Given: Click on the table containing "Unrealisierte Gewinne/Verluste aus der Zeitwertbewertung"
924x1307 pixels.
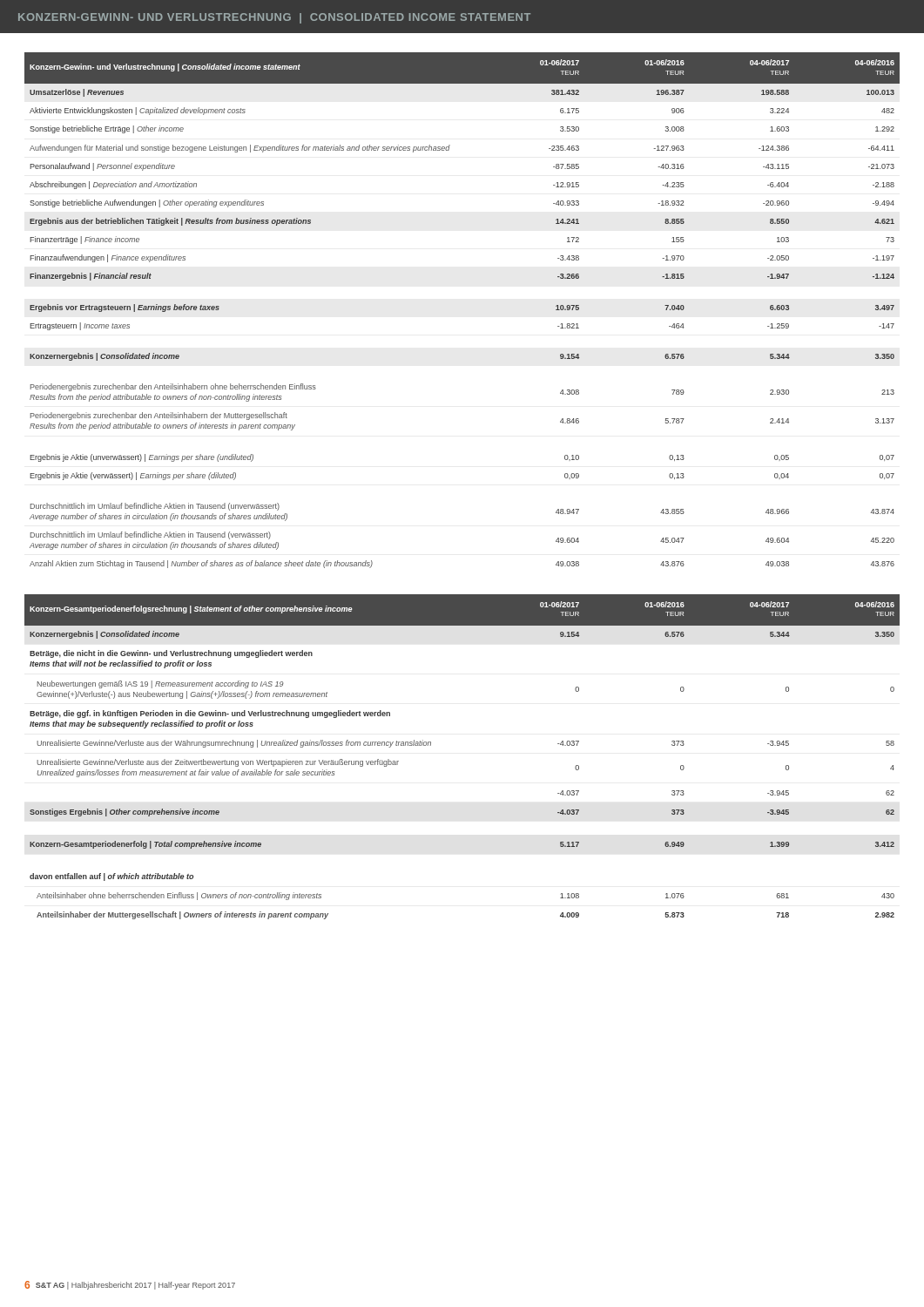Looking at the screenshot, I should click(x=462, y=759).
